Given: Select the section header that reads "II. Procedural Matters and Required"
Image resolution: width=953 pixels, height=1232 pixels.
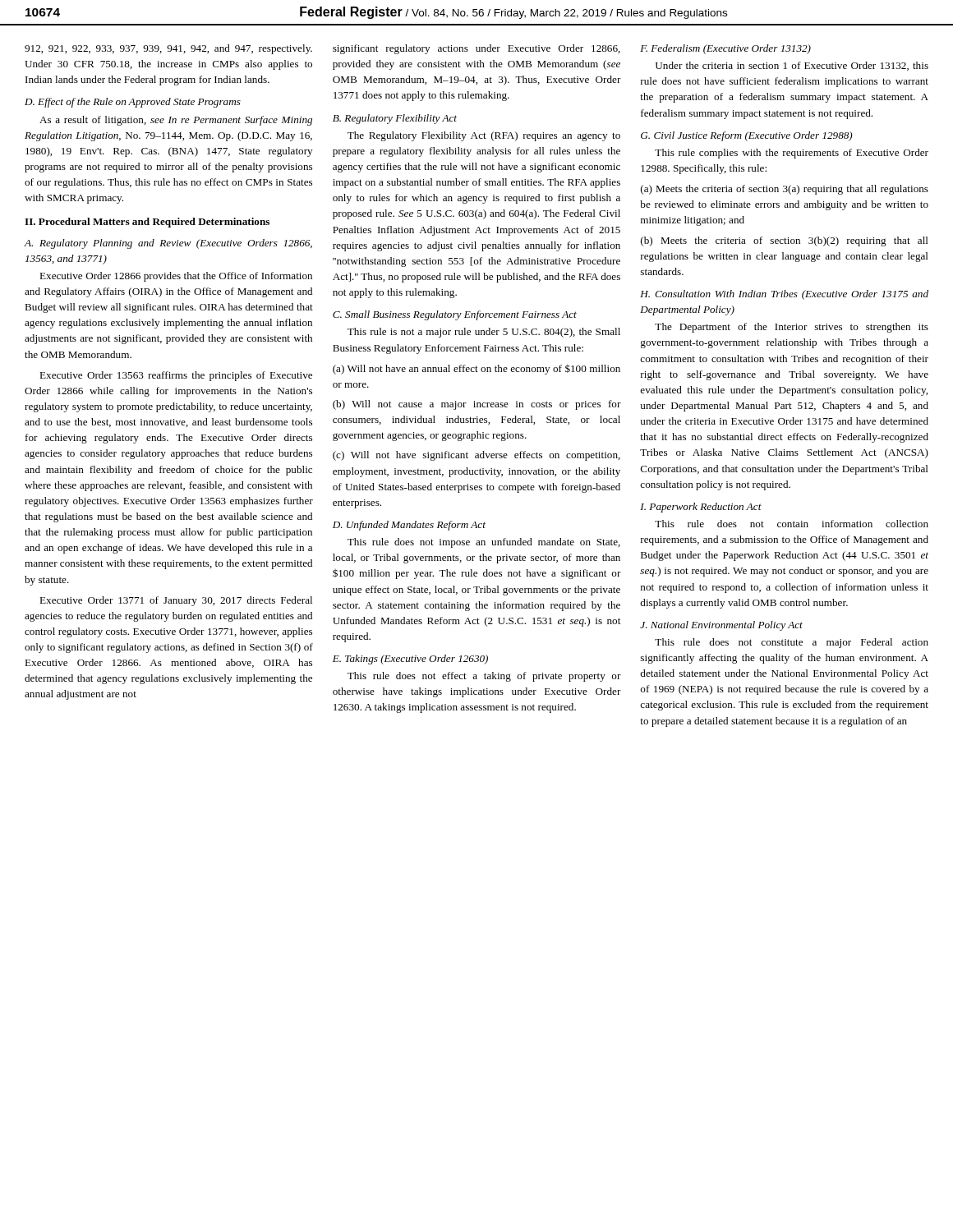Looking at the screenshot, I should [169, 222].
